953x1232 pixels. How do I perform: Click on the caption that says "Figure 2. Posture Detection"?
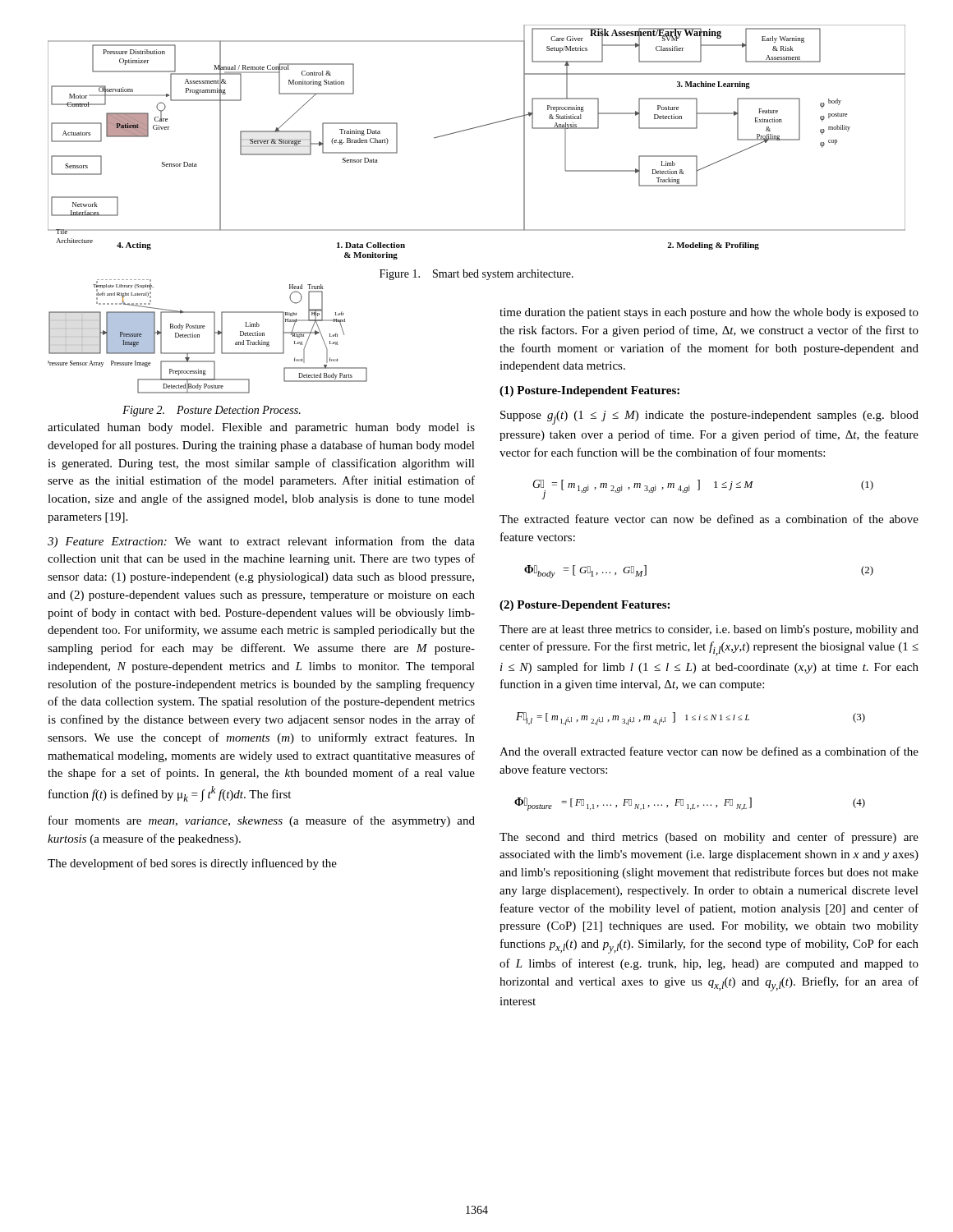[x=212, y=410]
